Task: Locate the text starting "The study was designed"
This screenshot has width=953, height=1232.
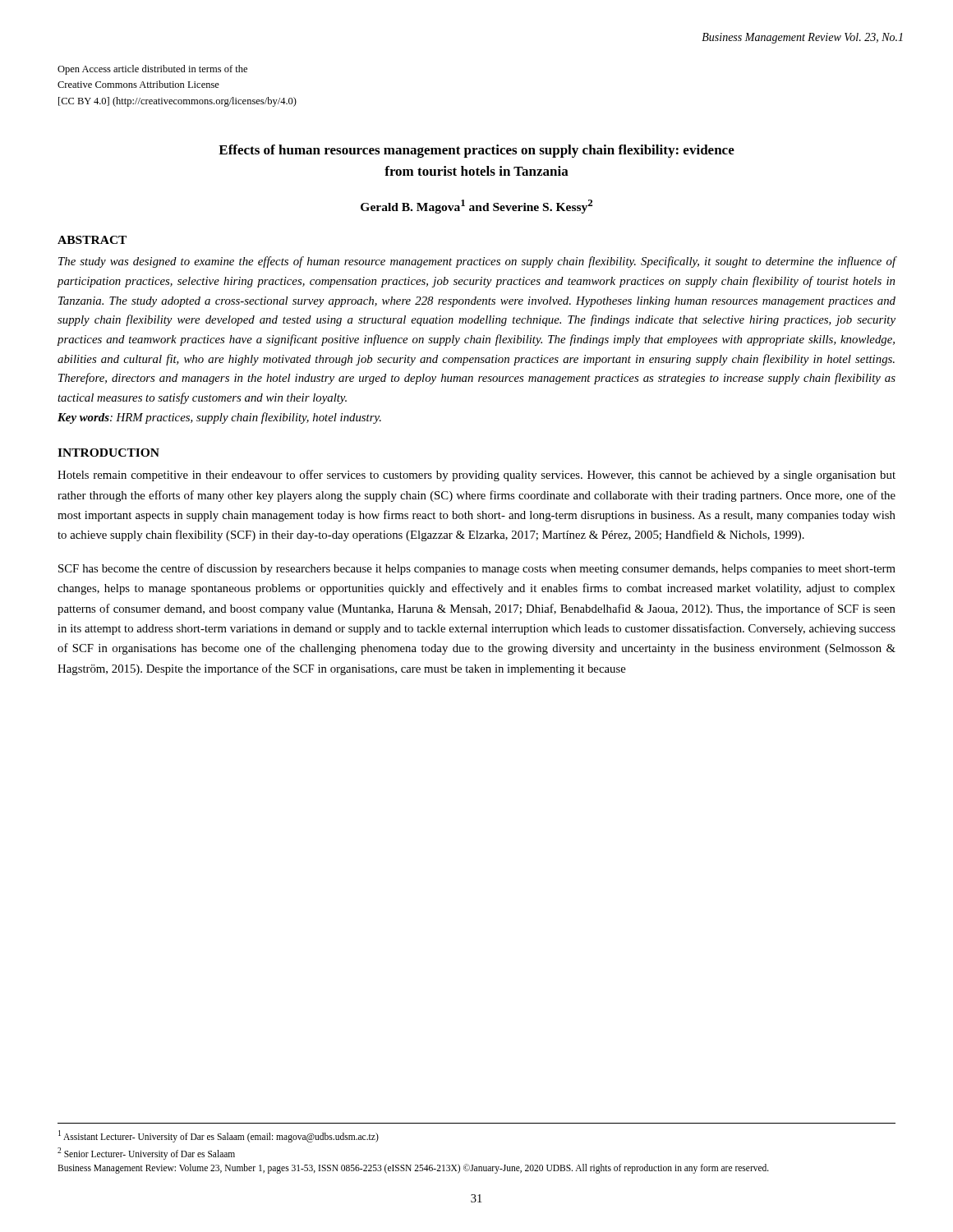Action: [x=476, y=339]
